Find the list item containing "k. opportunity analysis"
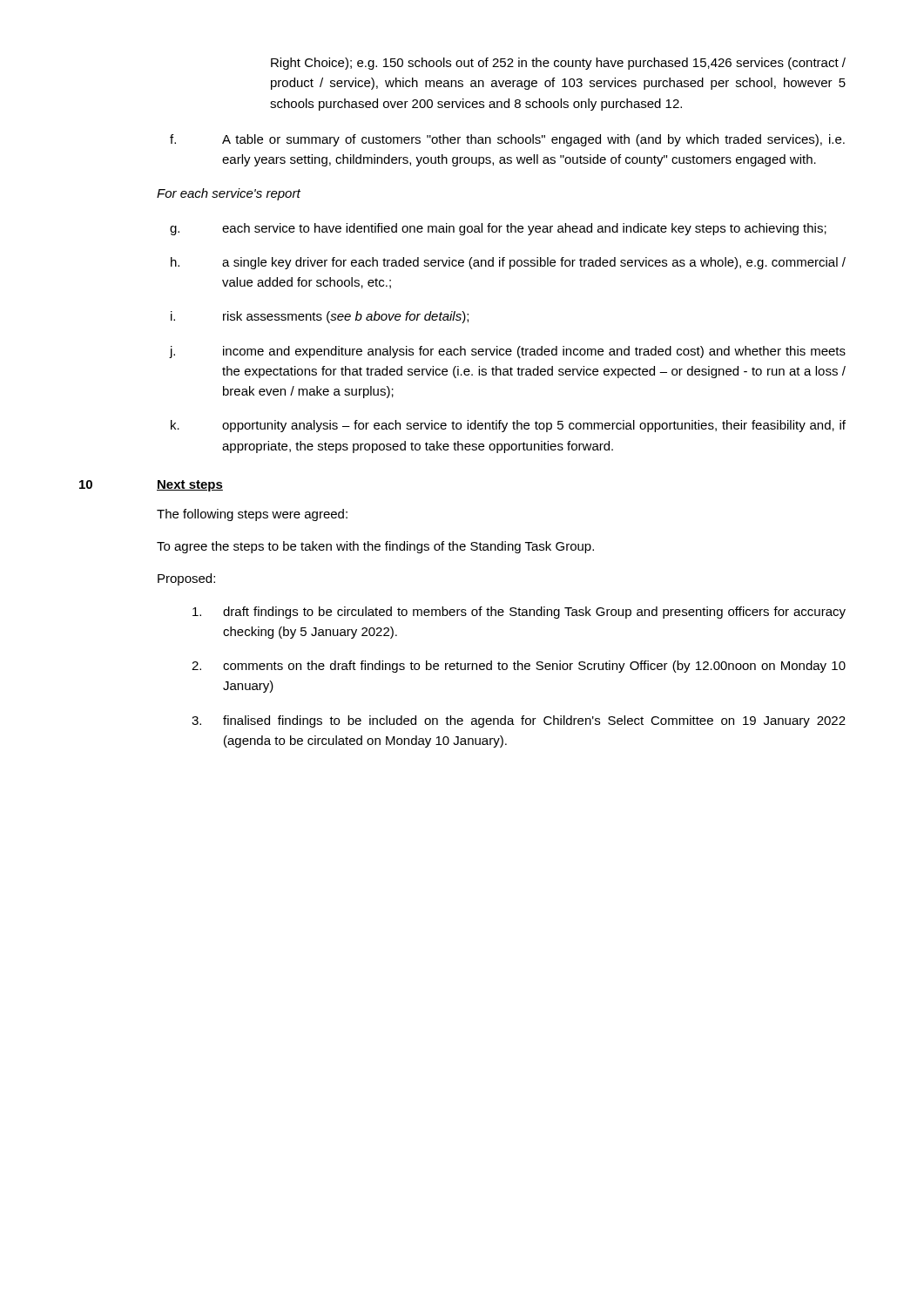 point(462,435)
